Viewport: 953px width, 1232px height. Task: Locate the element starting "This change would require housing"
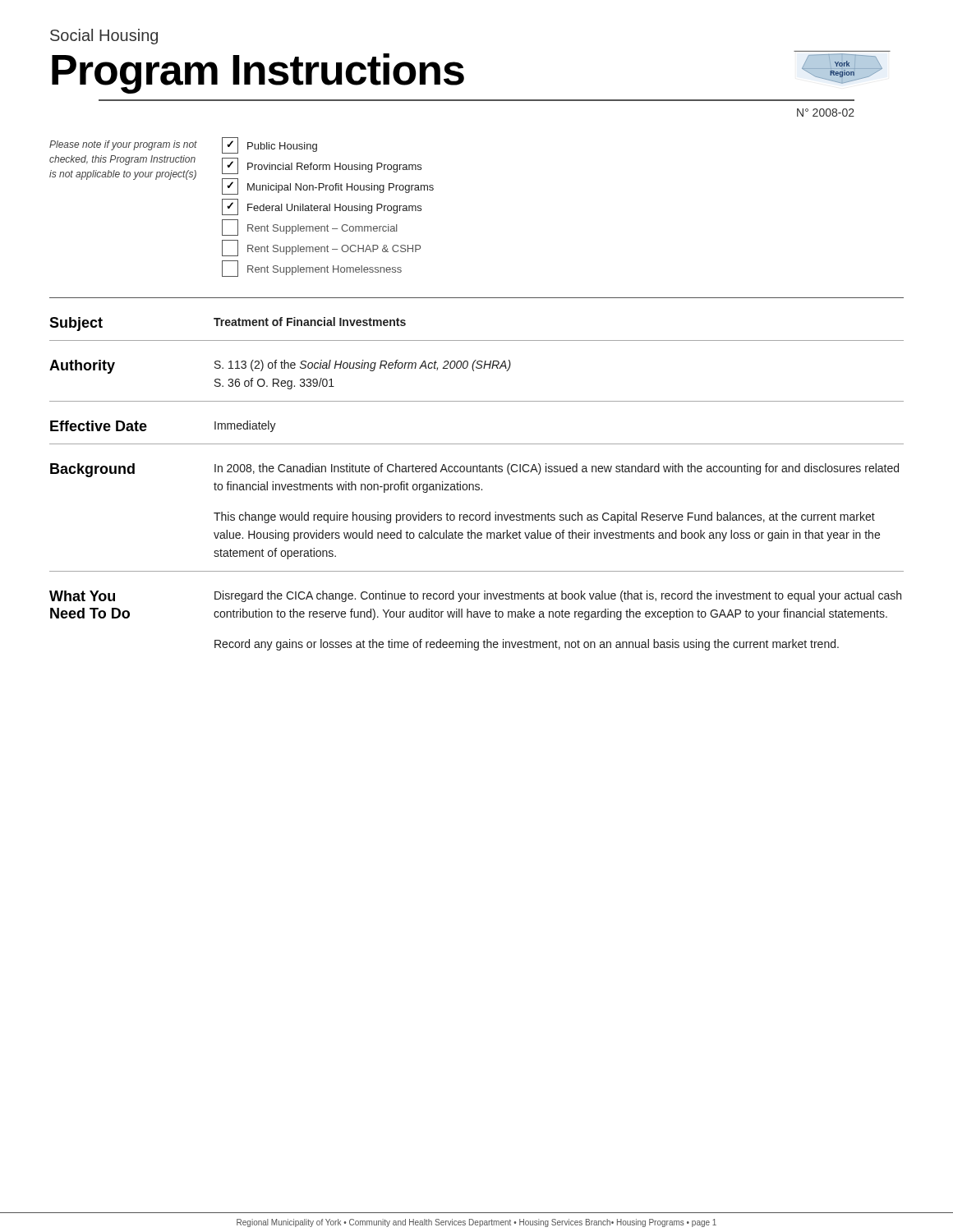[547, 535]
